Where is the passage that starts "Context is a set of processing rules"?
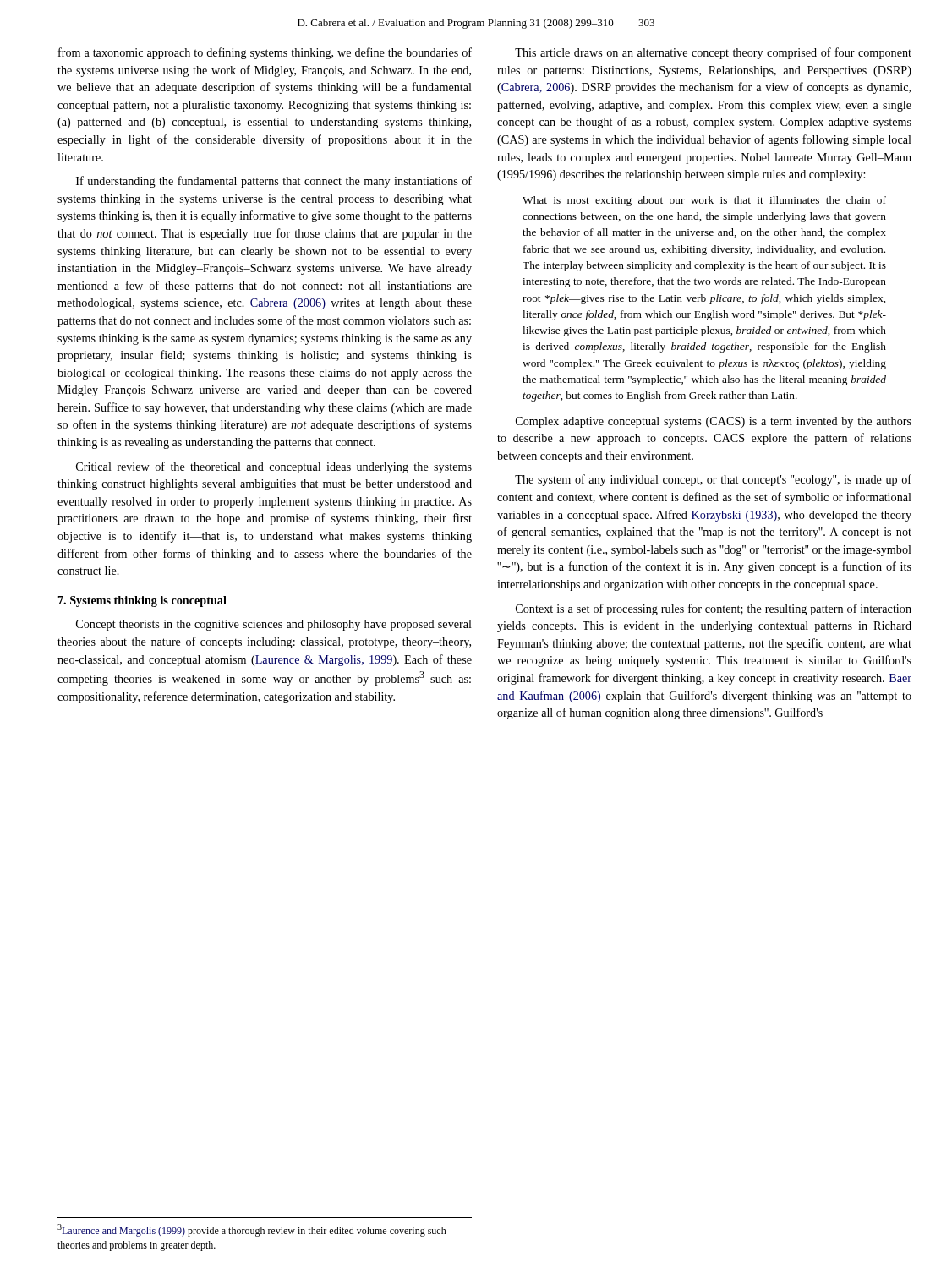Image resolution: width=952 pixels, height=1268 pixels. pyautogui.click(x=704, y=661)
